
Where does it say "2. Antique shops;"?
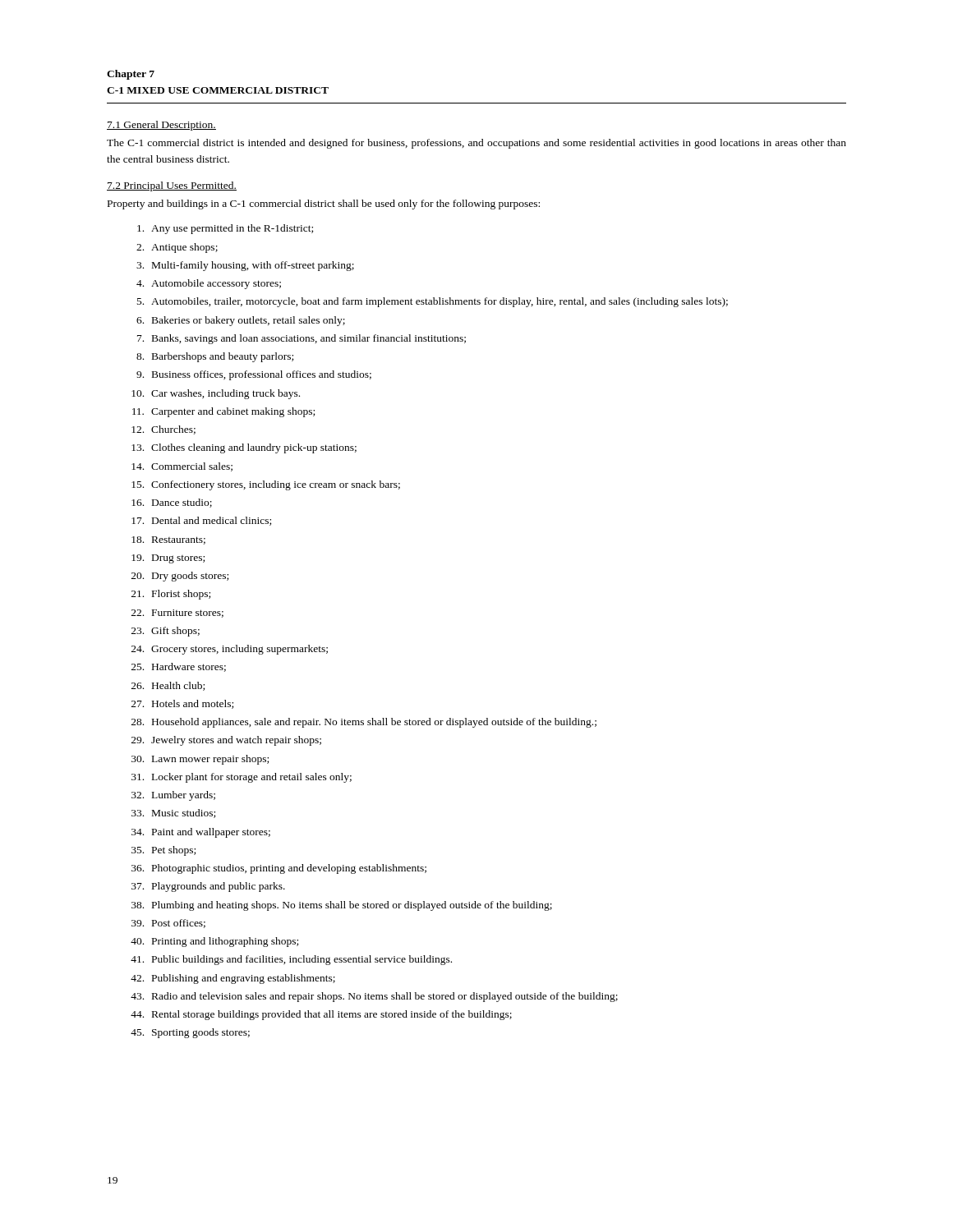177,248
